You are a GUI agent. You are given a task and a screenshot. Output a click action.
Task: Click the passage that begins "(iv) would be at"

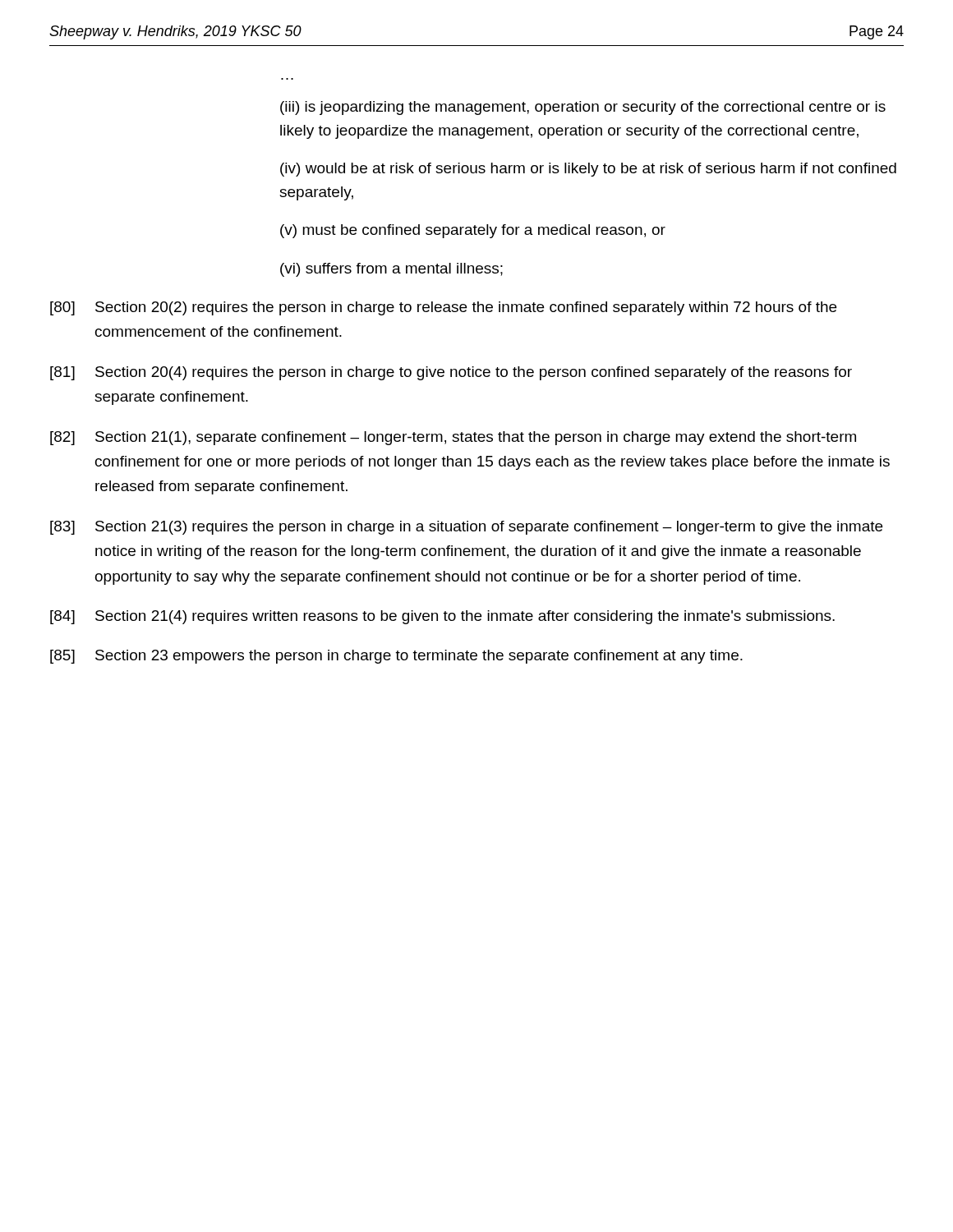[588, 180]
